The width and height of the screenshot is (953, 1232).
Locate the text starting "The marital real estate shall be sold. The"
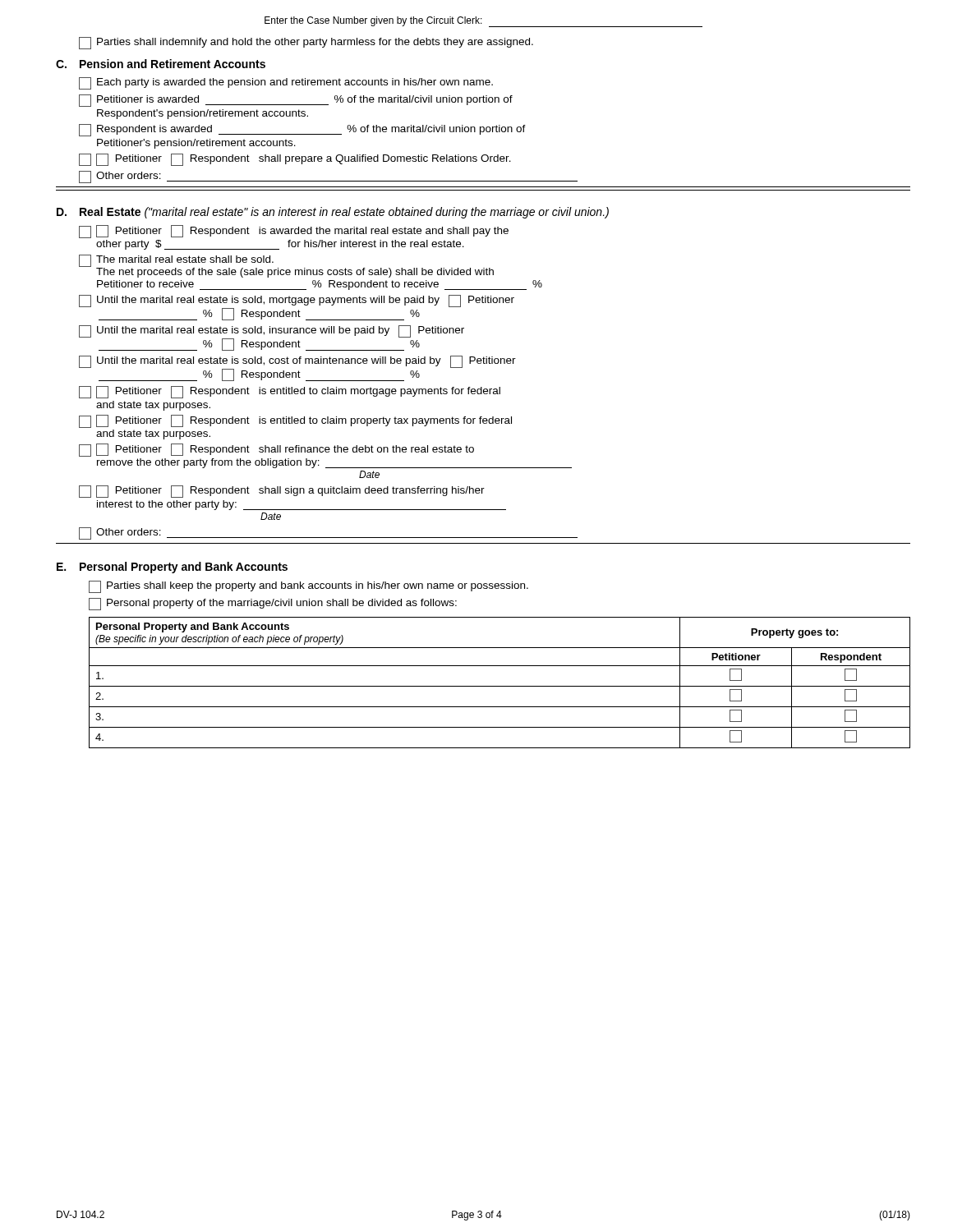tap(311, 272)
